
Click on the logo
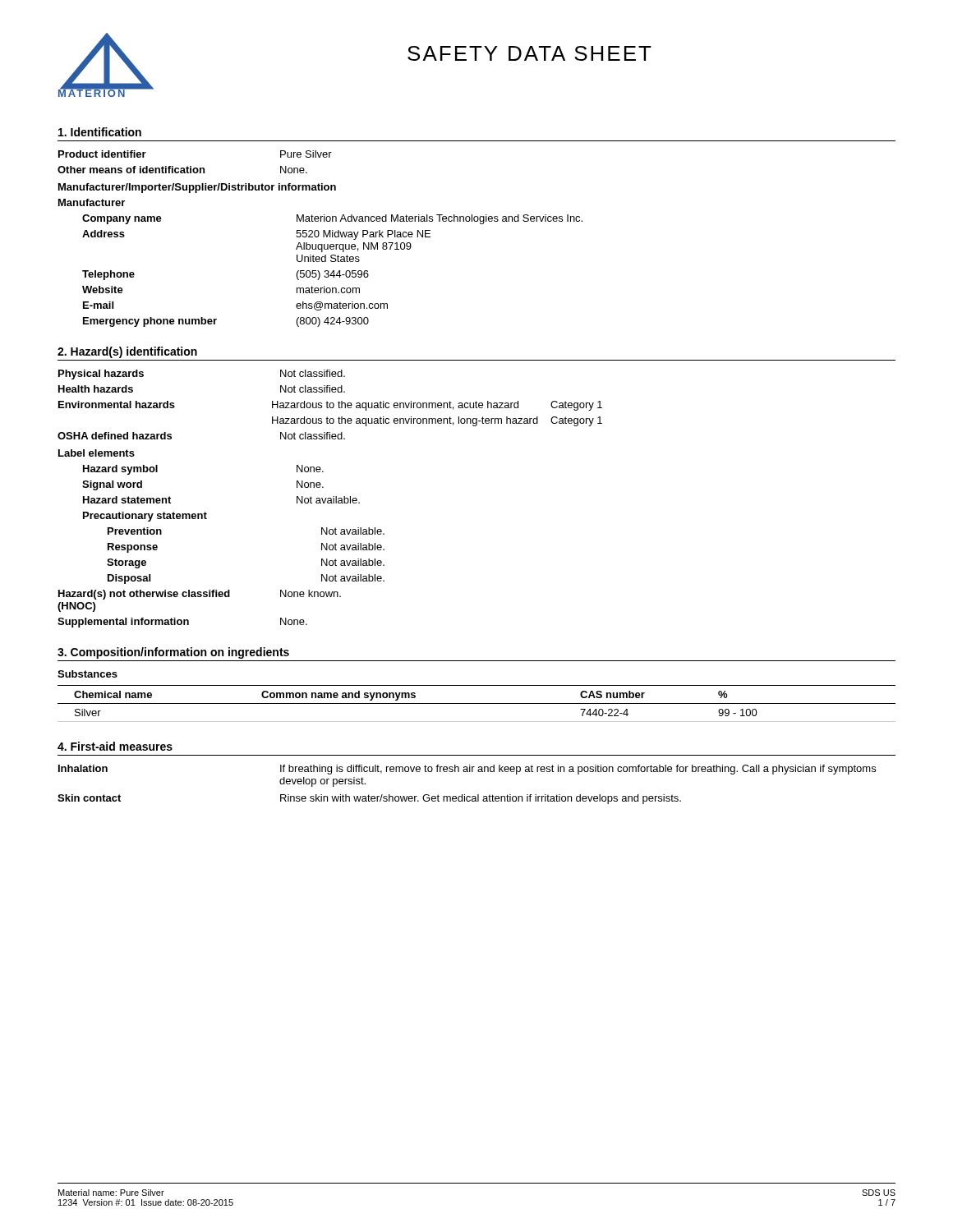(111, 67)
